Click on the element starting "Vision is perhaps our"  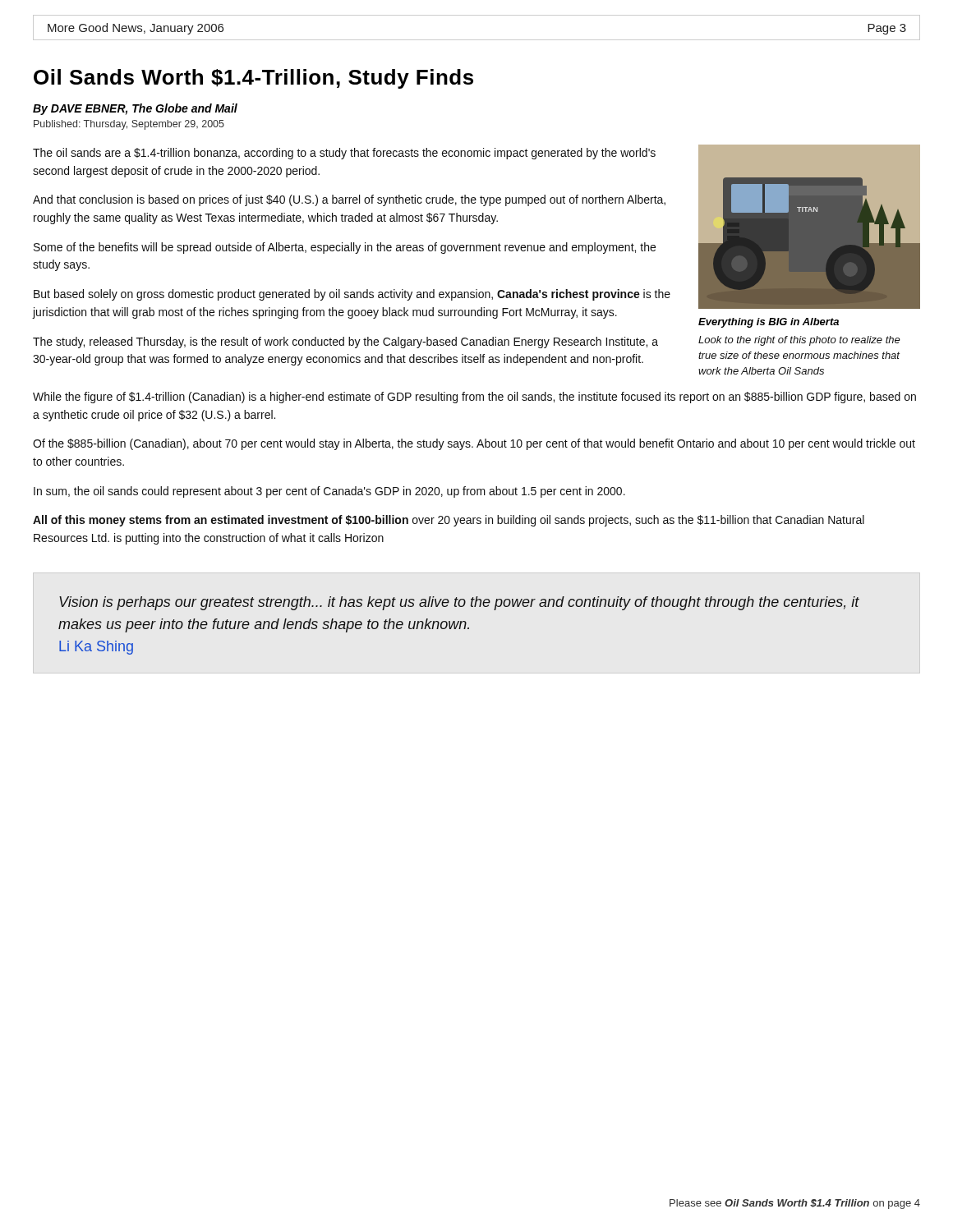pyautogui.click(x=476, y=624)
